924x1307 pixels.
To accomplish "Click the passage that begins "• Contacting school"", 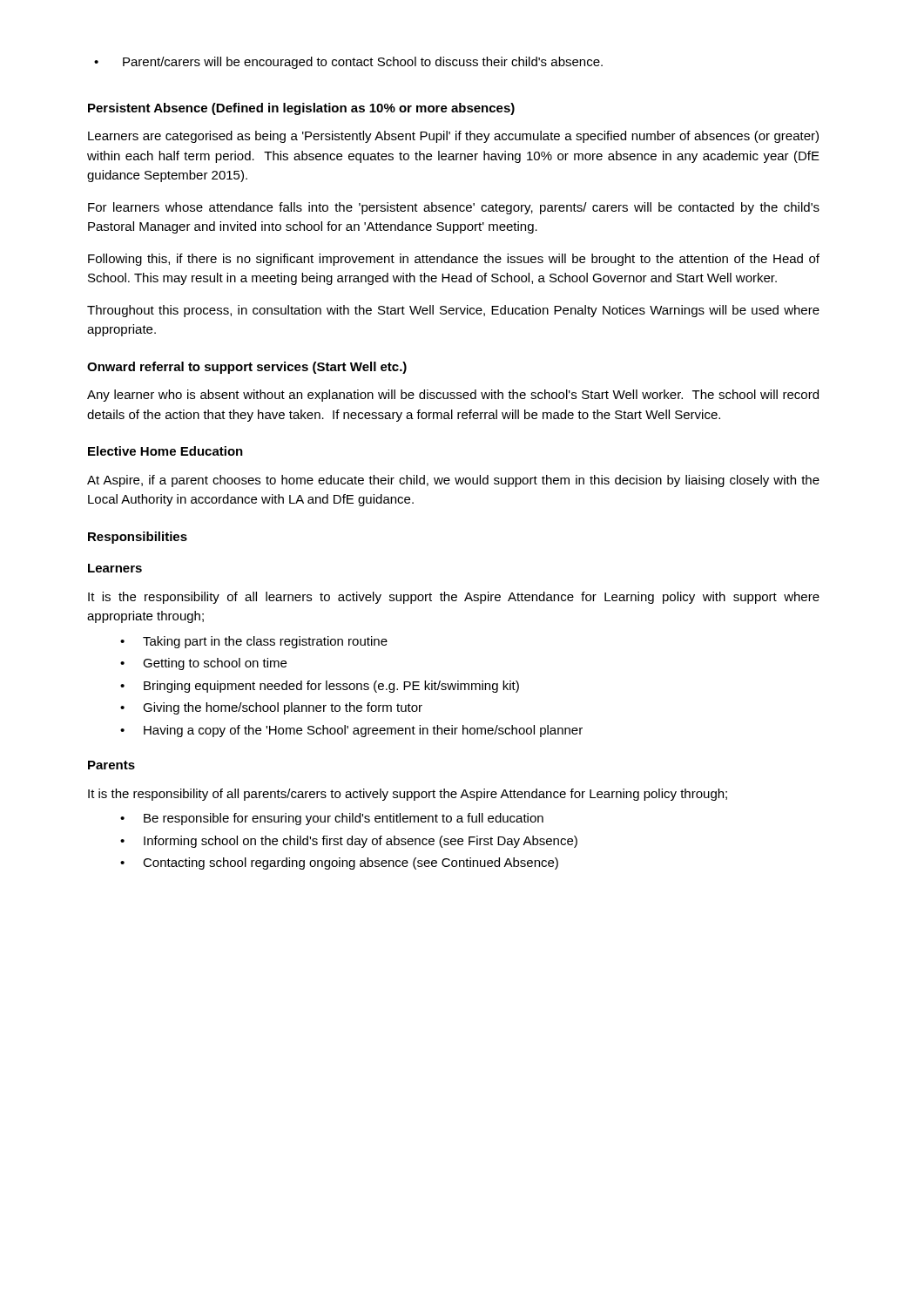I will point(340,863).
